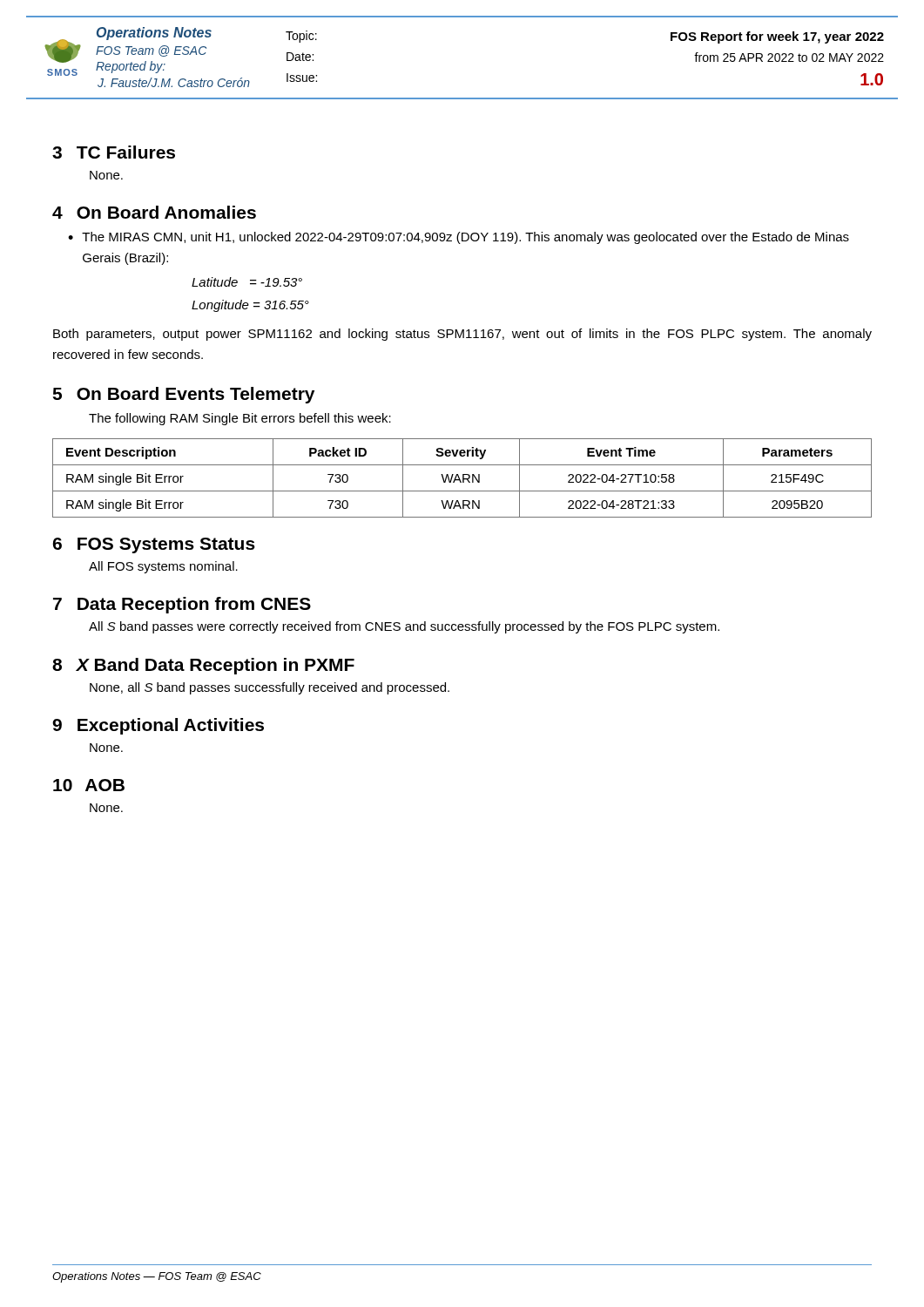924x1307 pixels.
Task: Find "9 Exceptional Activities" on this page
Action: tap(159, 725)
